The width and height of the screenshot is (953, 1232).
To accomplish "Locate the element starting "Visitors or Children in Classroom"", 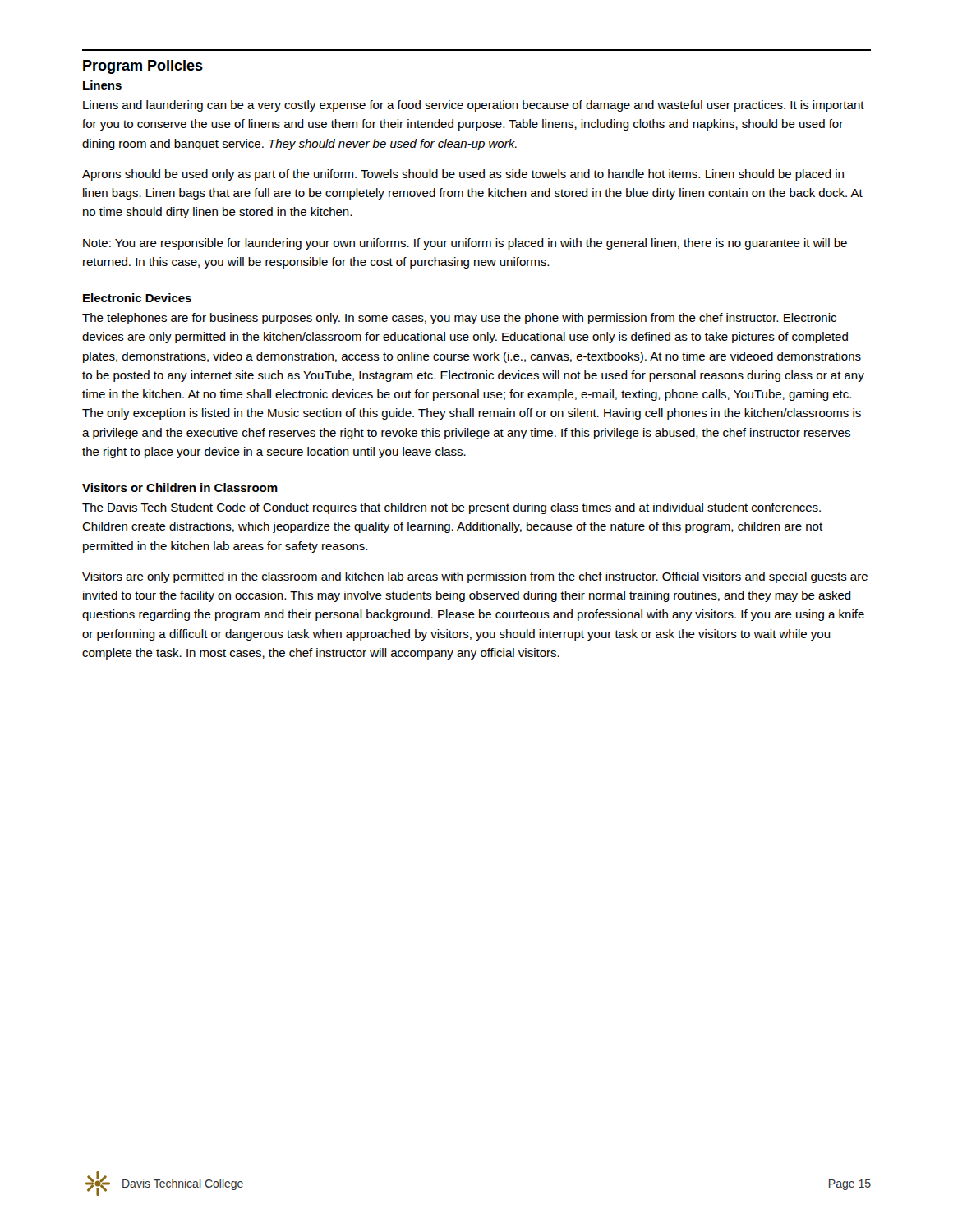I will coord(180,487).
